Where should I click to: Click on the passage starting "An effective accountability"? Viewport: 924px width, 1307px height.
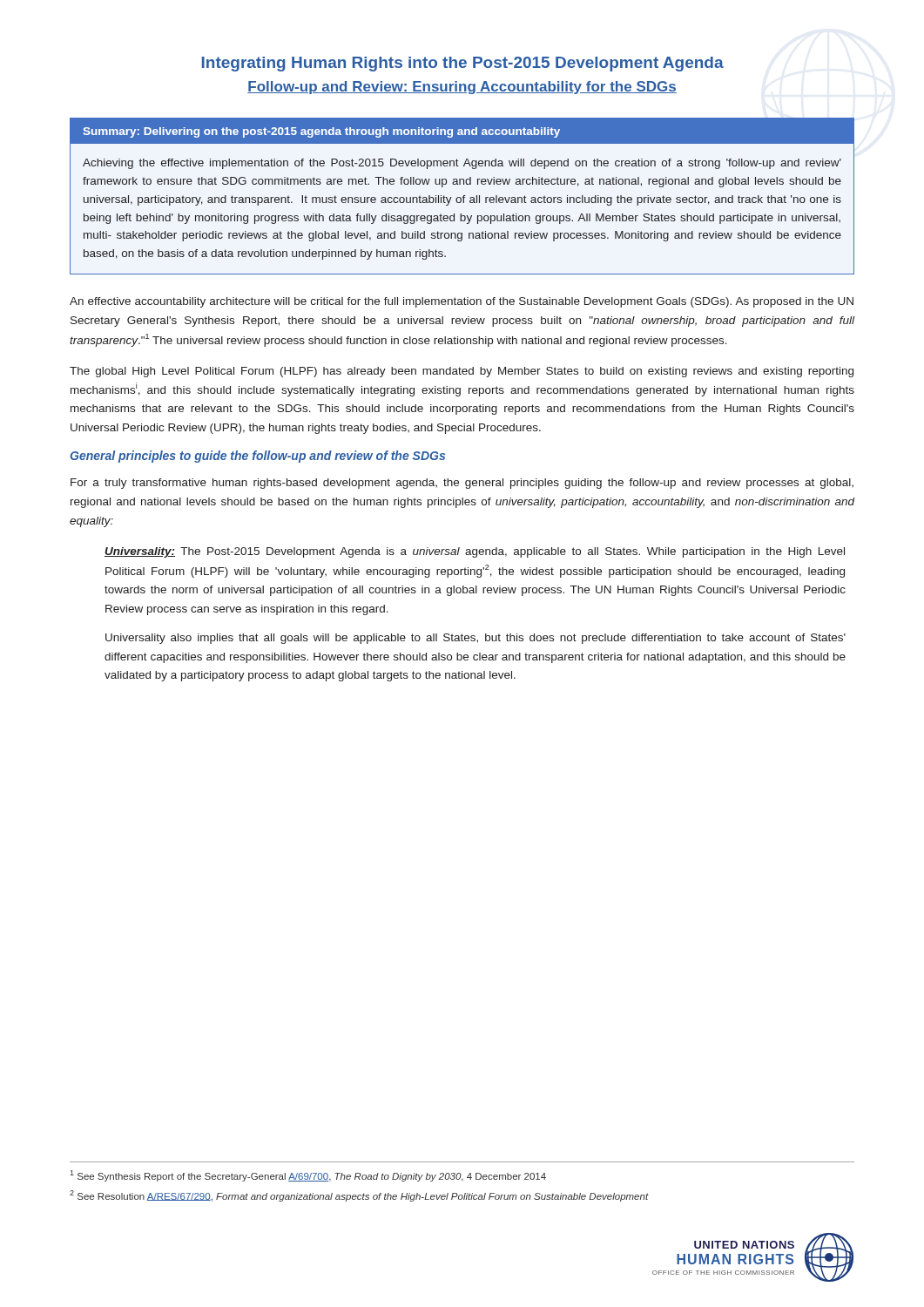click(x=462, y=320)
